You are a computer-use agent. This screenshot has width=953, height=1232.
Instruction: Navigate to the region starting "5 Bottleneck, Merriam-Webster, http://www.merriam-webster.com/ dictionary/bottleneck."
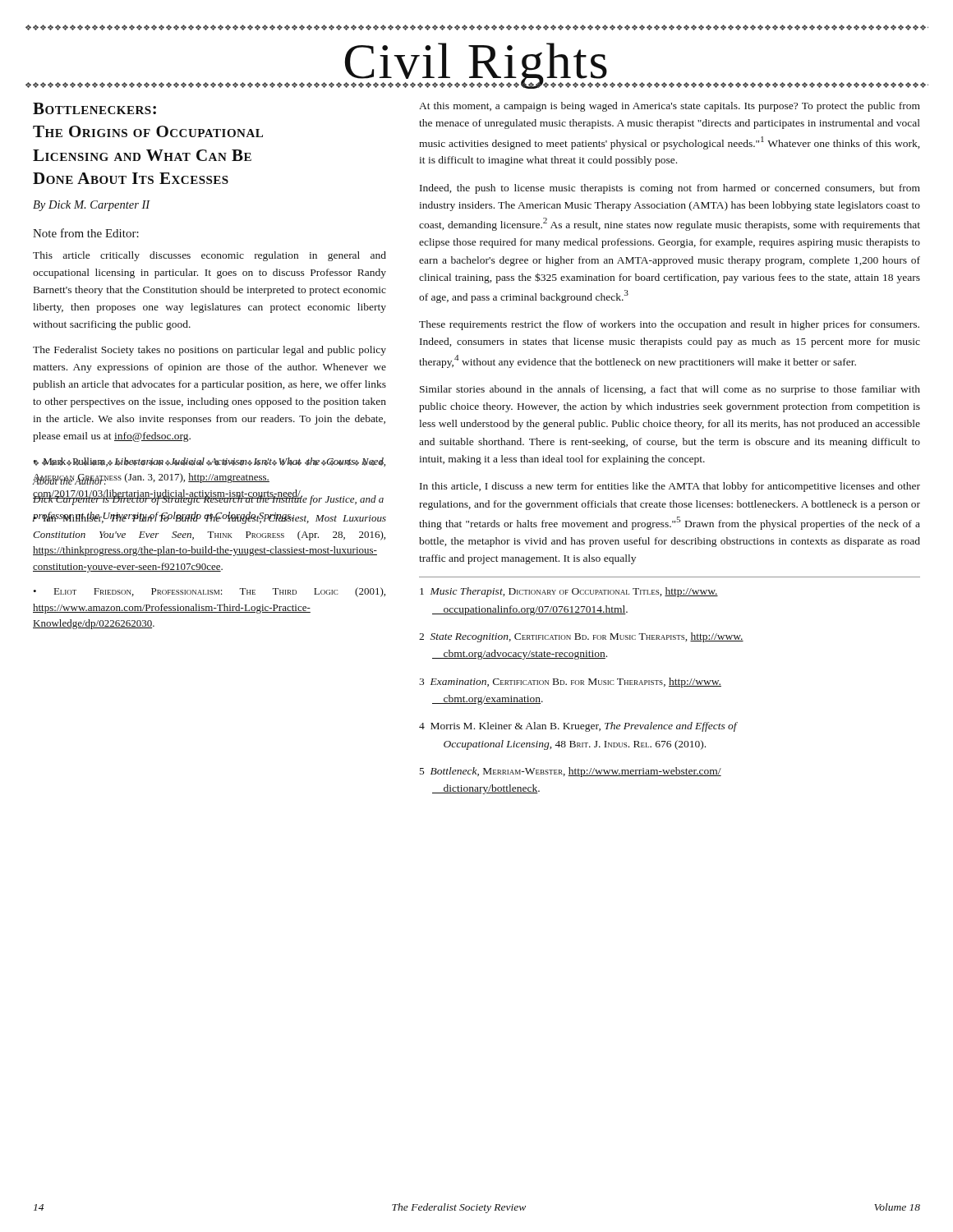[x=670, y=780]
